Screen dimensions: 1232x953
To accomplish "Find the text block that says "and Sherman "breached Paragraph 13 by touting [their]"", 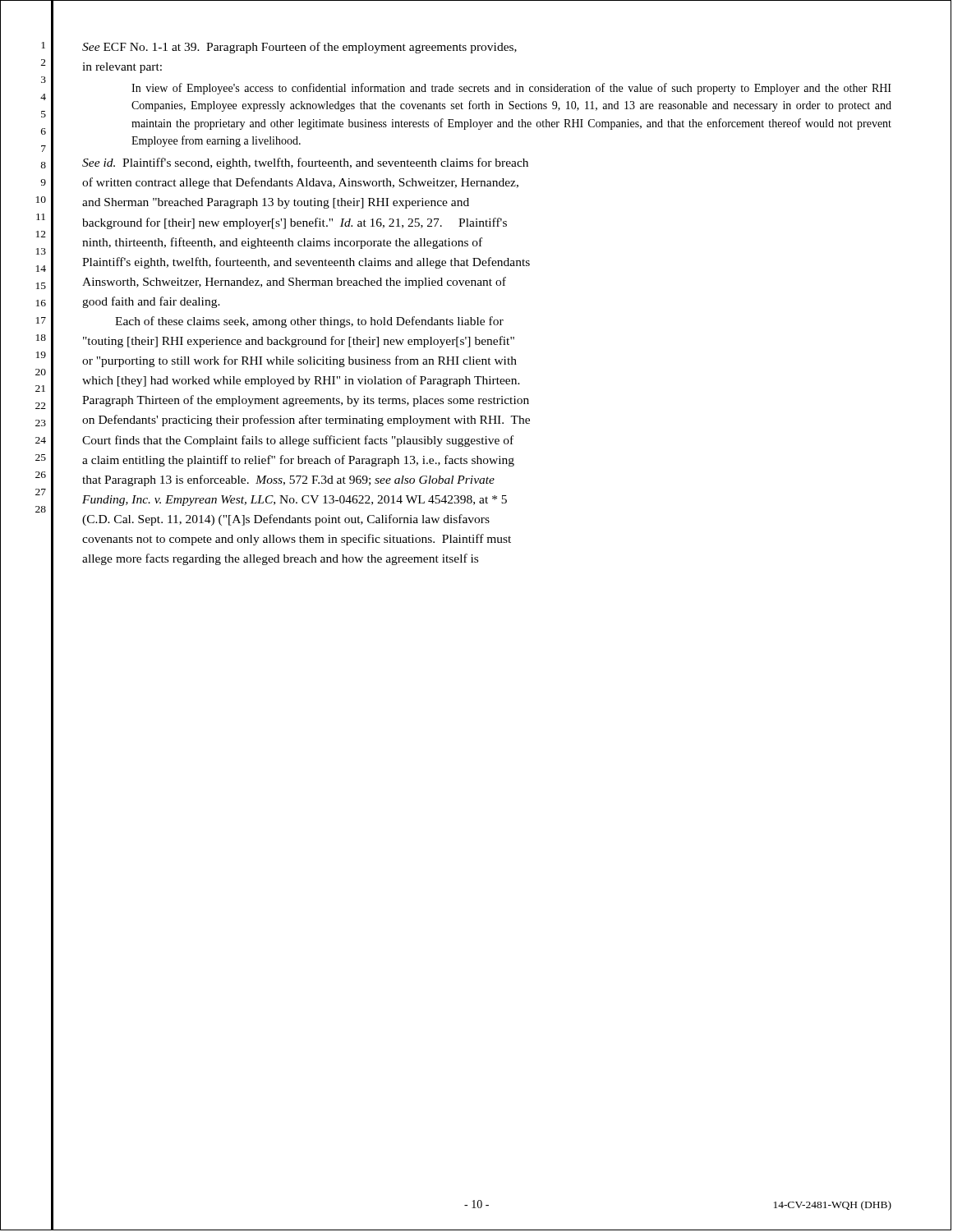I will tap(276, 202).
